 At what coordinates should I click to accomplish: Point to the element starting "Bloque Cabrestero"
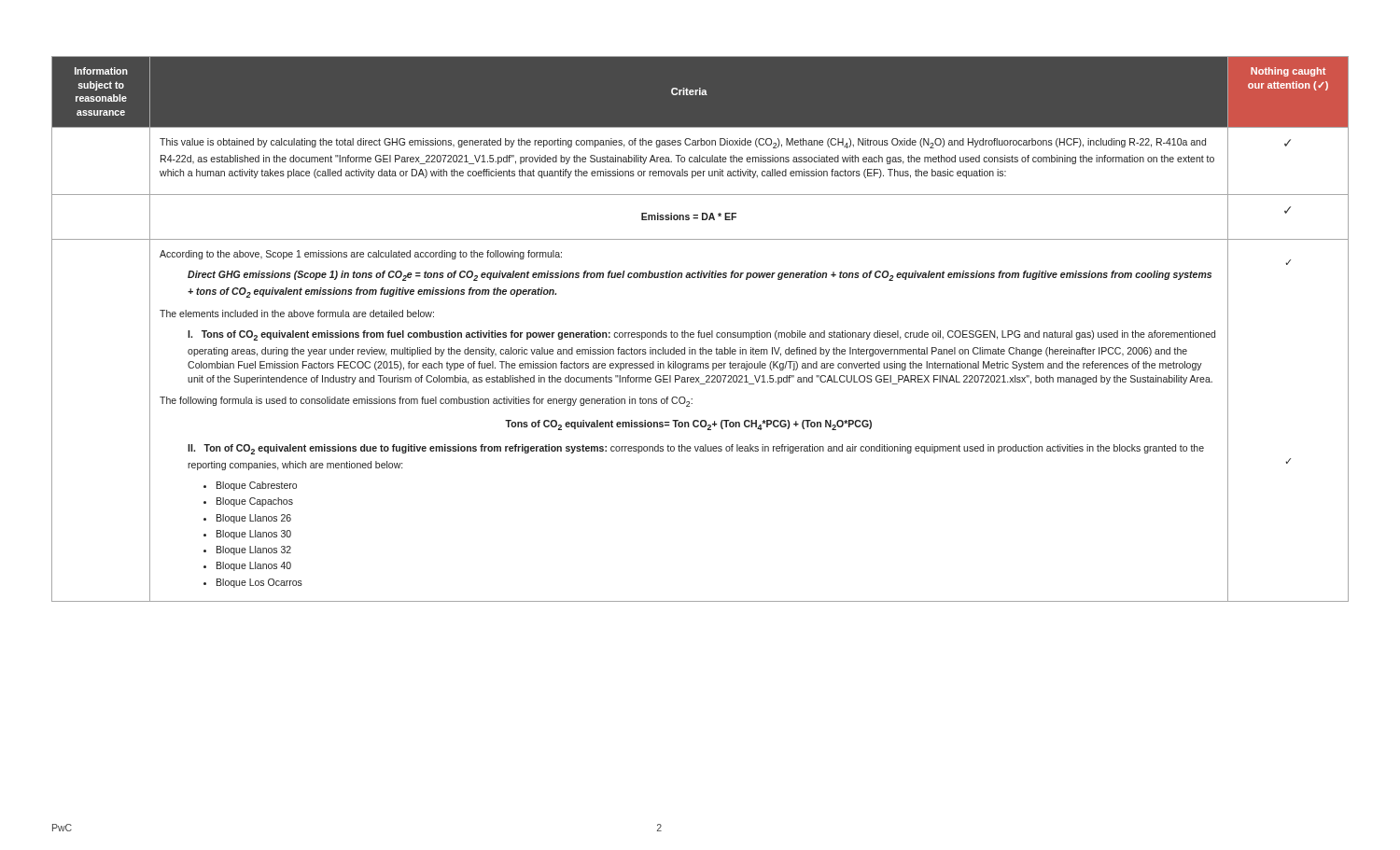pos(256,485)
